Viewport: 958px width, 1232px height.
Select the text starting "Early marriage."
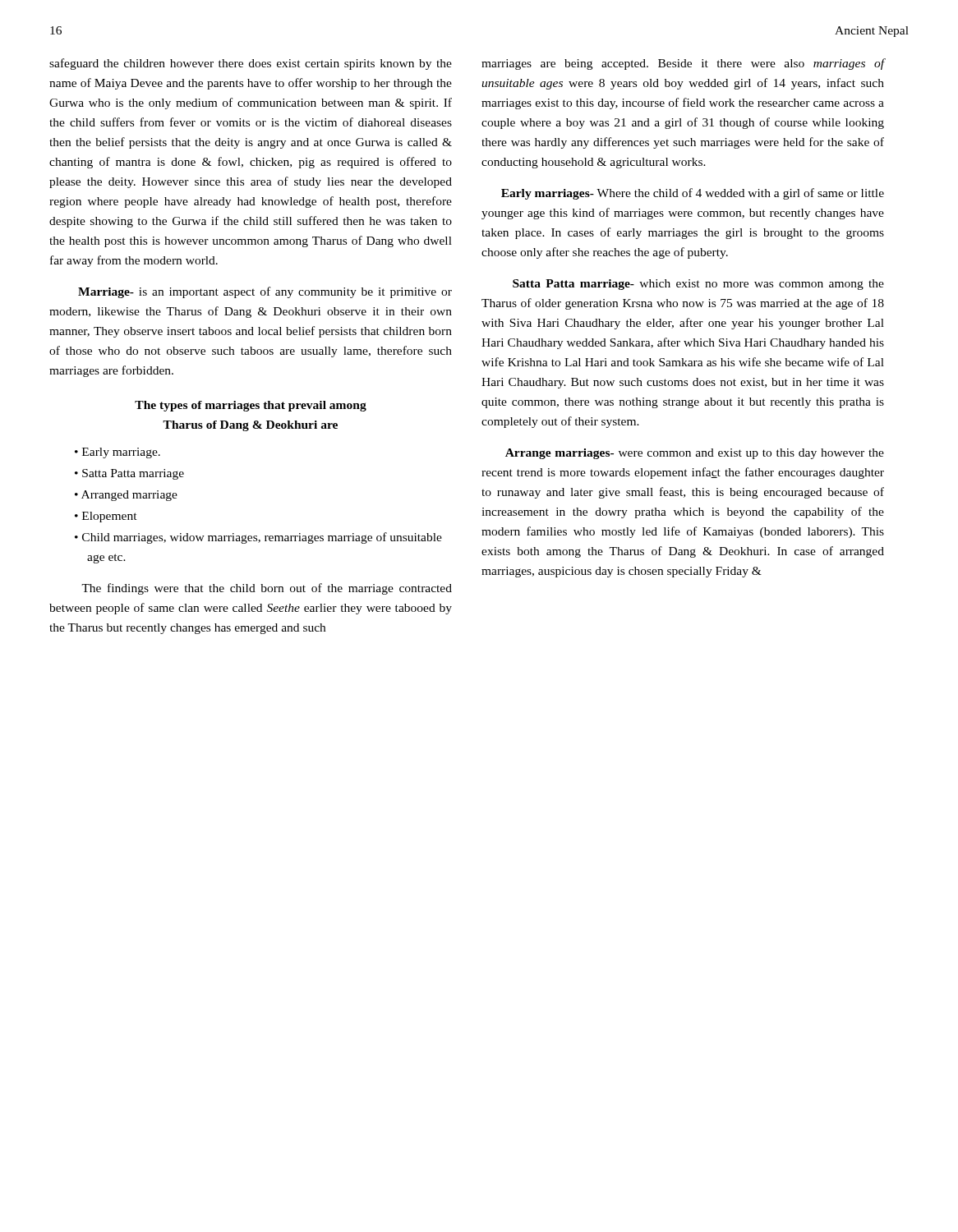tap(121, 451)
